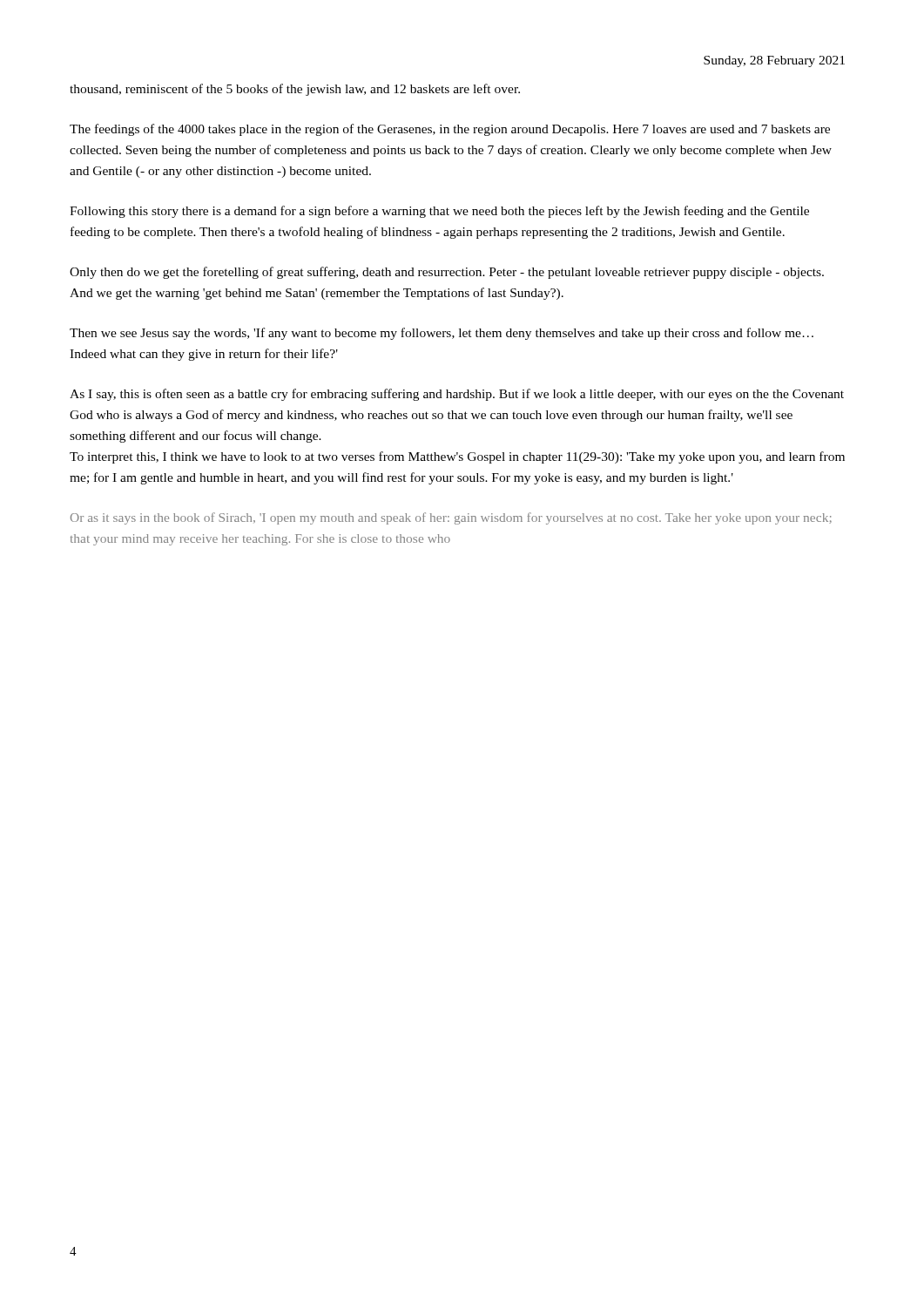
Task: Find the text block with the text "As I say, this is"
Action: click(x=457, y=395)
